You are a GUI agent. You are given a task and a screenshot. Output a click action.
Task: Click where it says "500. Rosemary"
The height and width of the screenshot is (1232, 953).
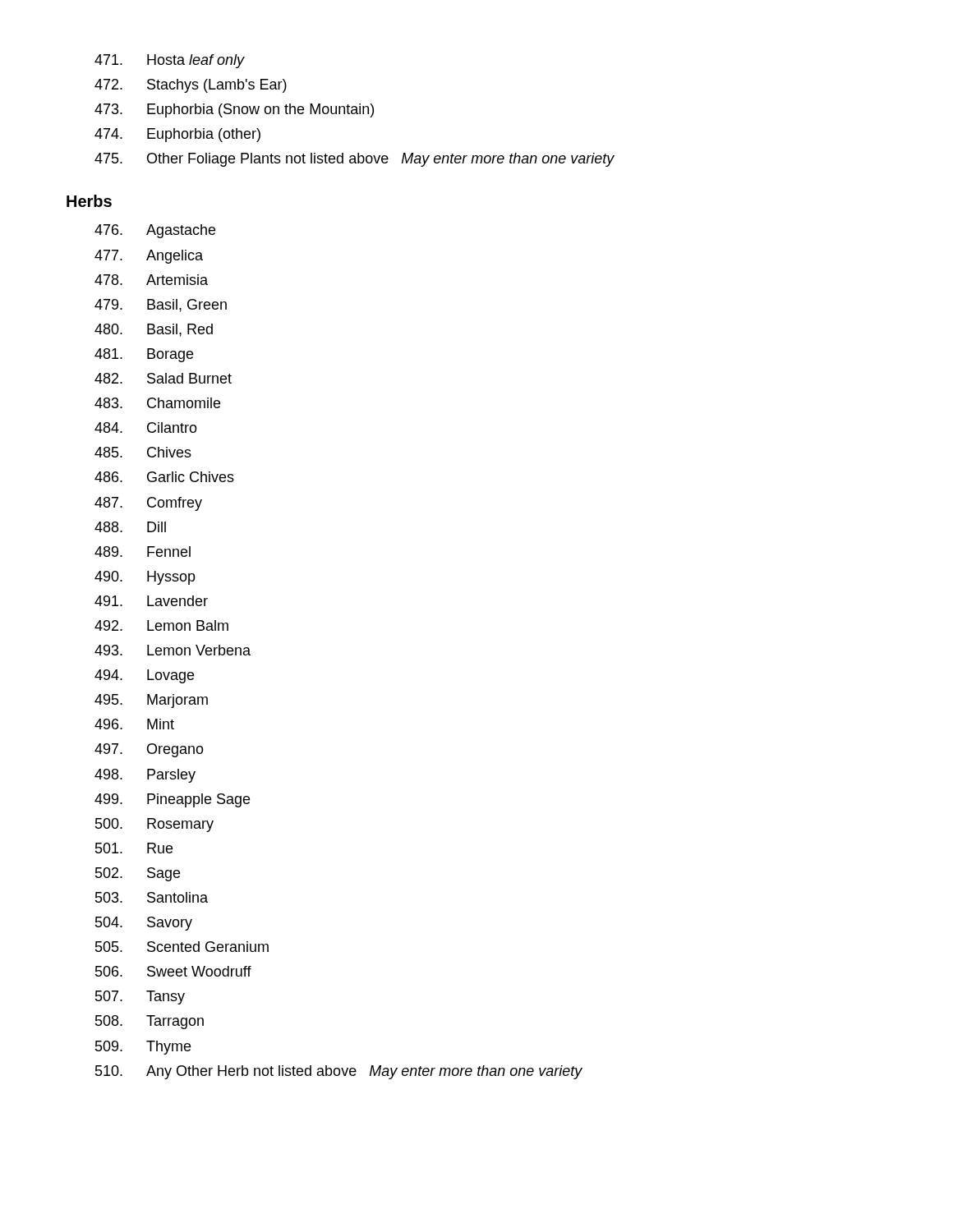[x=154, y=825]
